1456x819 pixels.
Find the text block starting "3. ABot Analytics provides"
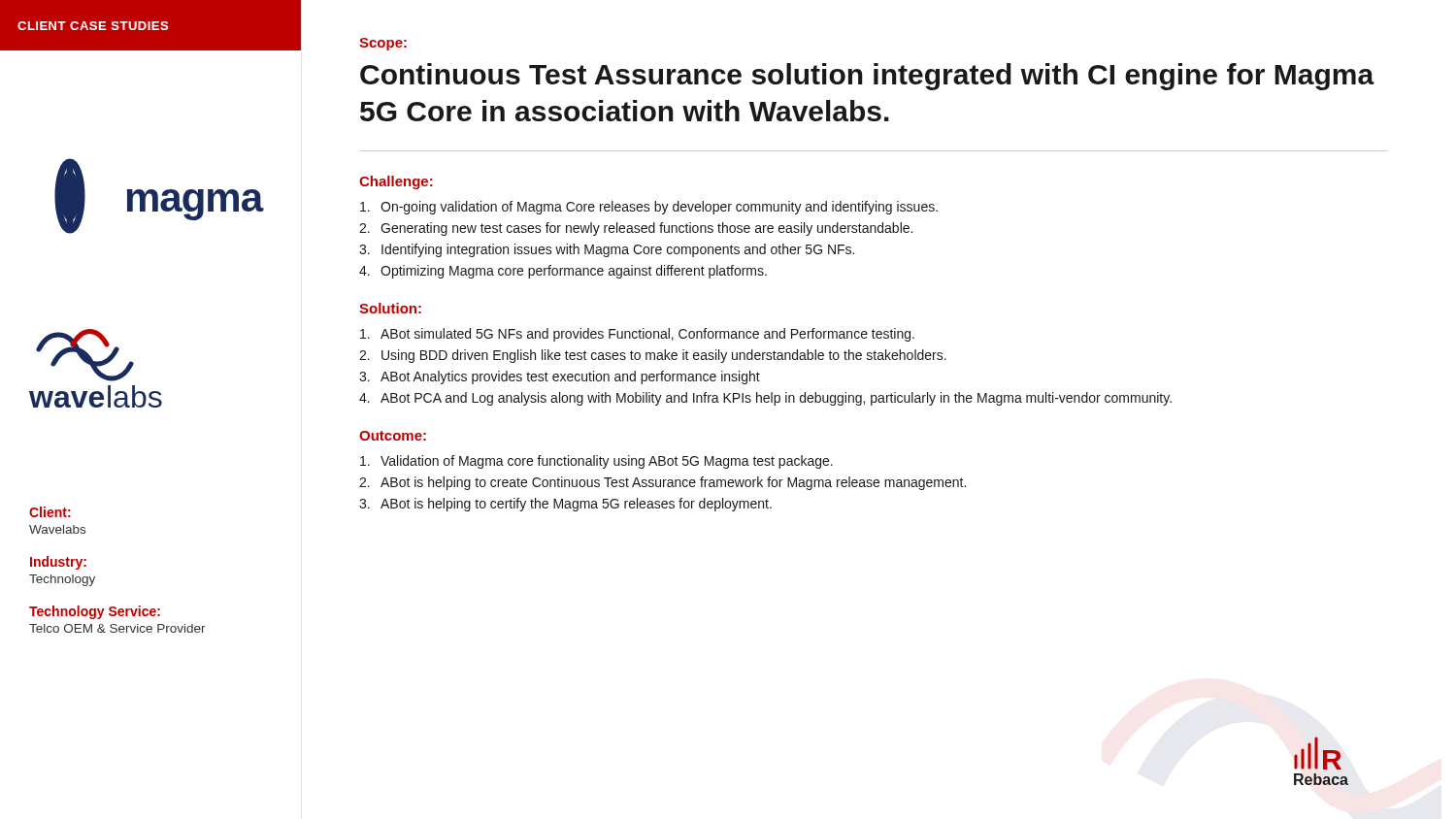coord(559,376)
